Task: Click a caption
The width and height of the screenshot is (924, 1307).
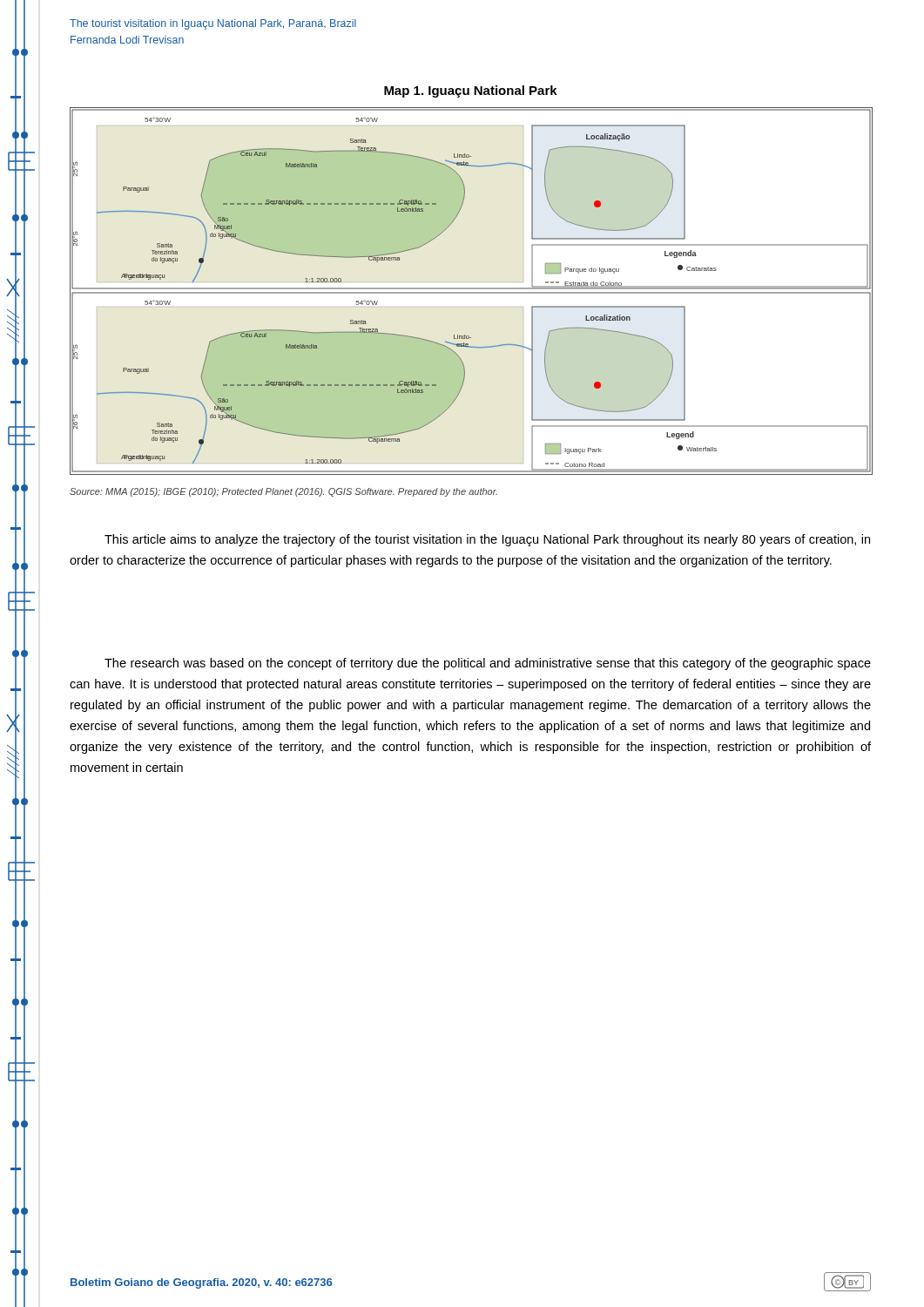Action: click(x=470, y=491)
